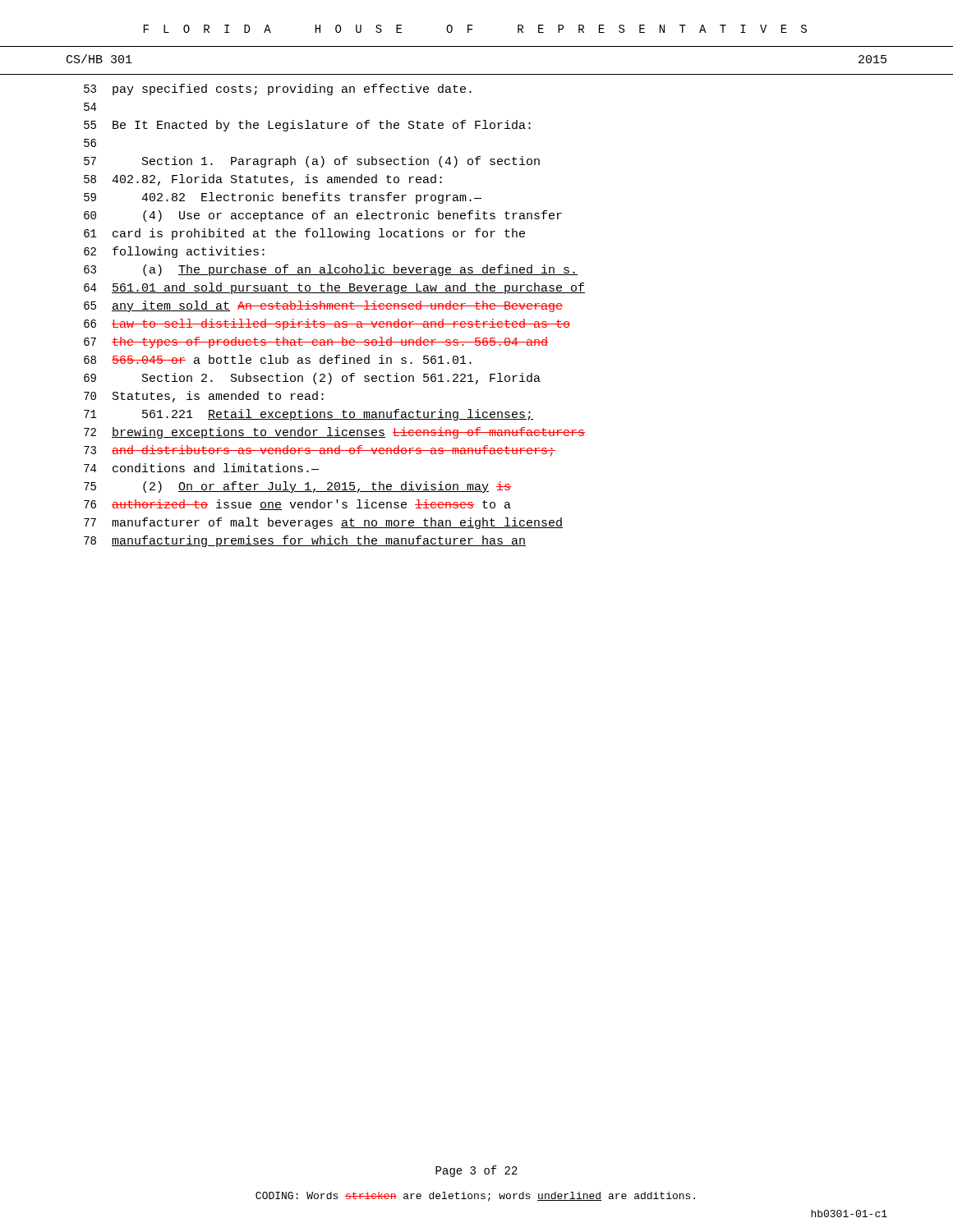Locate the block of text that opens with "60 (4) Use or acceptance of an electronic"
Image resolution: width=953 pixels, height=1232 pixels.
pyautogui.click(x=476, y=217)
